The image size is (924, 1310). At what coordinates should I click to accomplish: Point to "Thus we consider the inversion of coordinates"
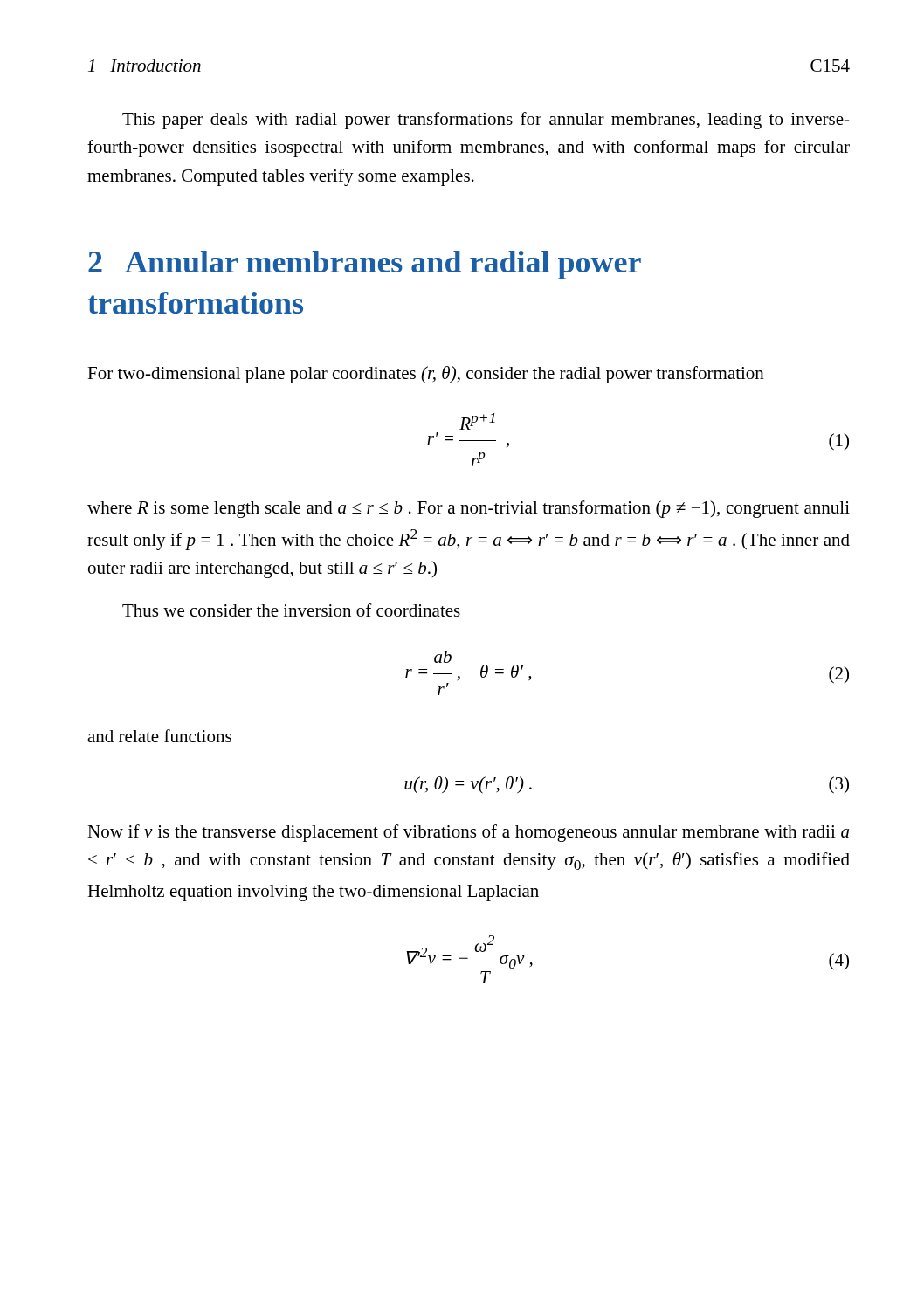click(x=291, y=610)
